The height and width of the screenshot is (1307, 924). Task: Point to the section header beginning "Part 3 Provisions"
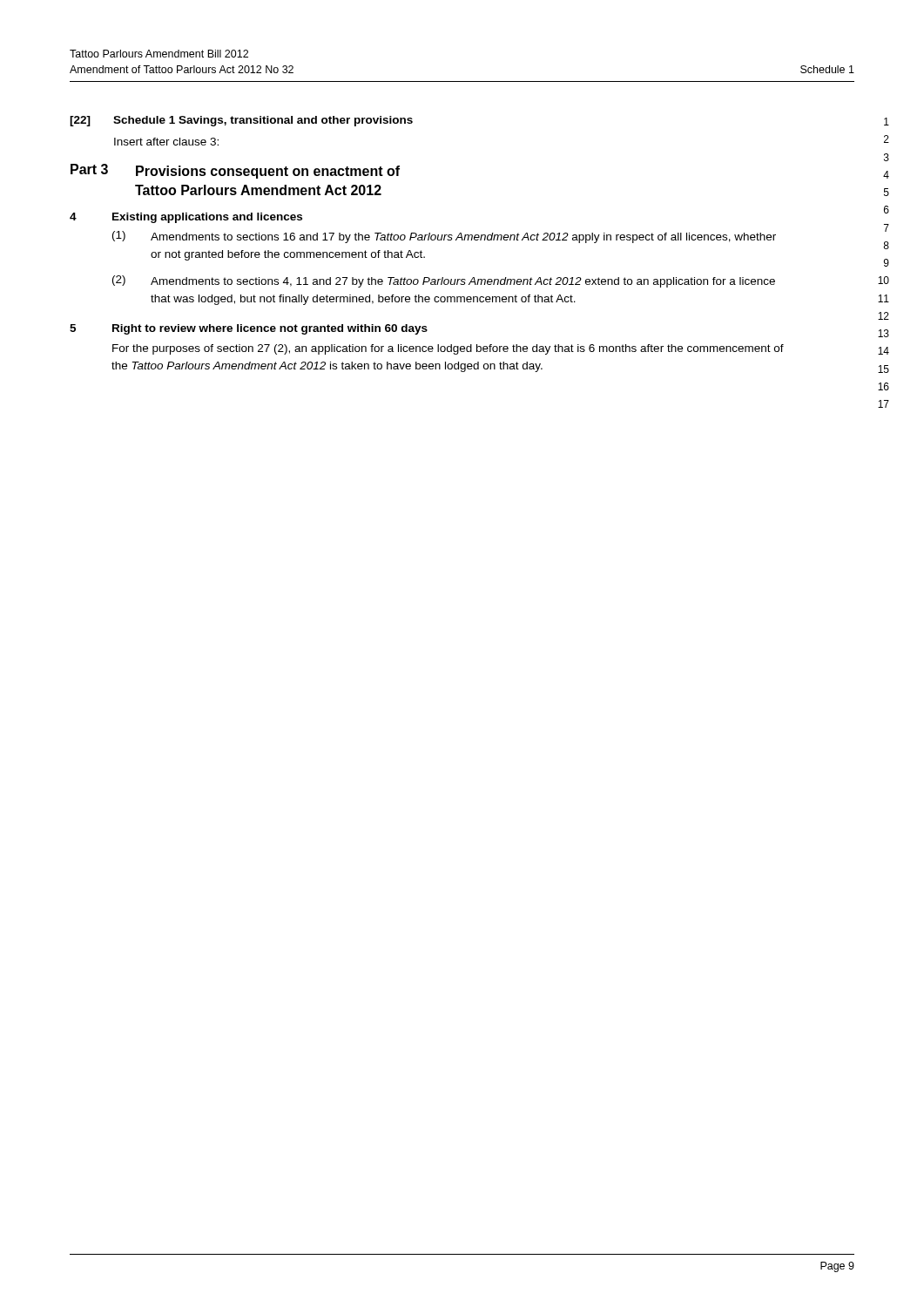235,171
